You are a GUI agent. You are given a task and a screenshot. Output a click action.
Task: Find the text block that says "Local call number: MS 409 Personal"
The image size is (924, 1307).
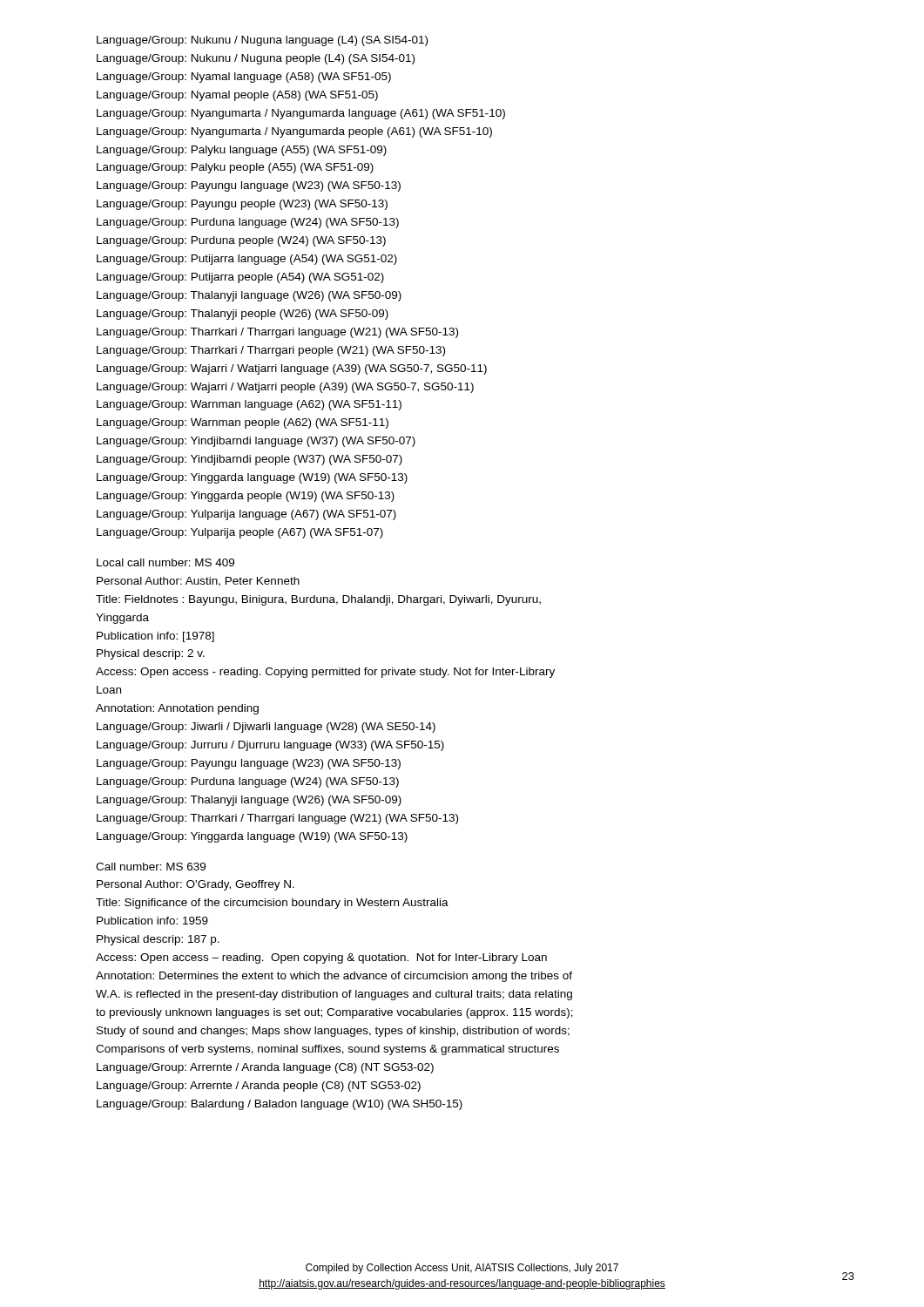(x=165, y=562)
